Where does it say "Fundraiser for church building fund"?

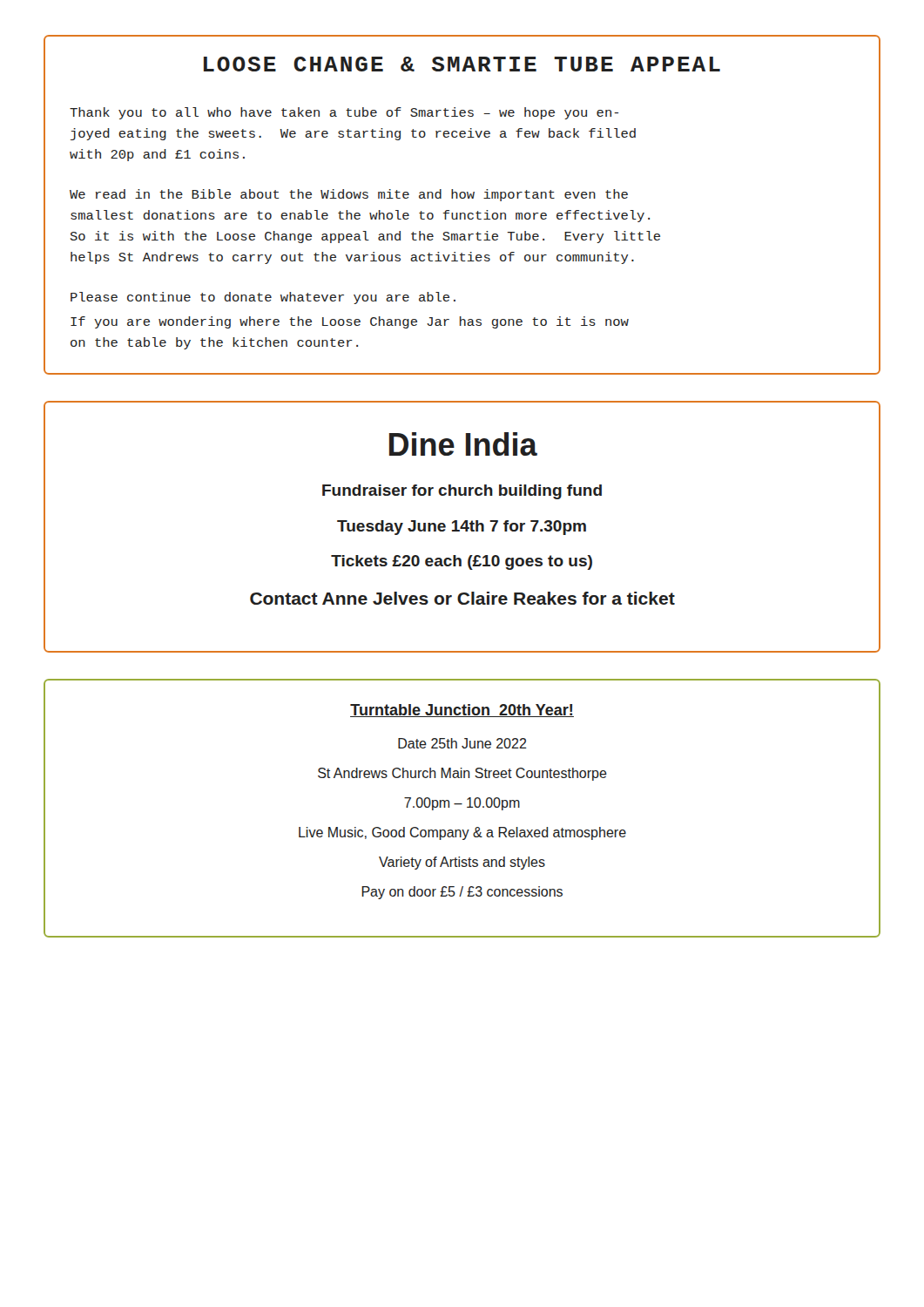click(x=462, y=490)
